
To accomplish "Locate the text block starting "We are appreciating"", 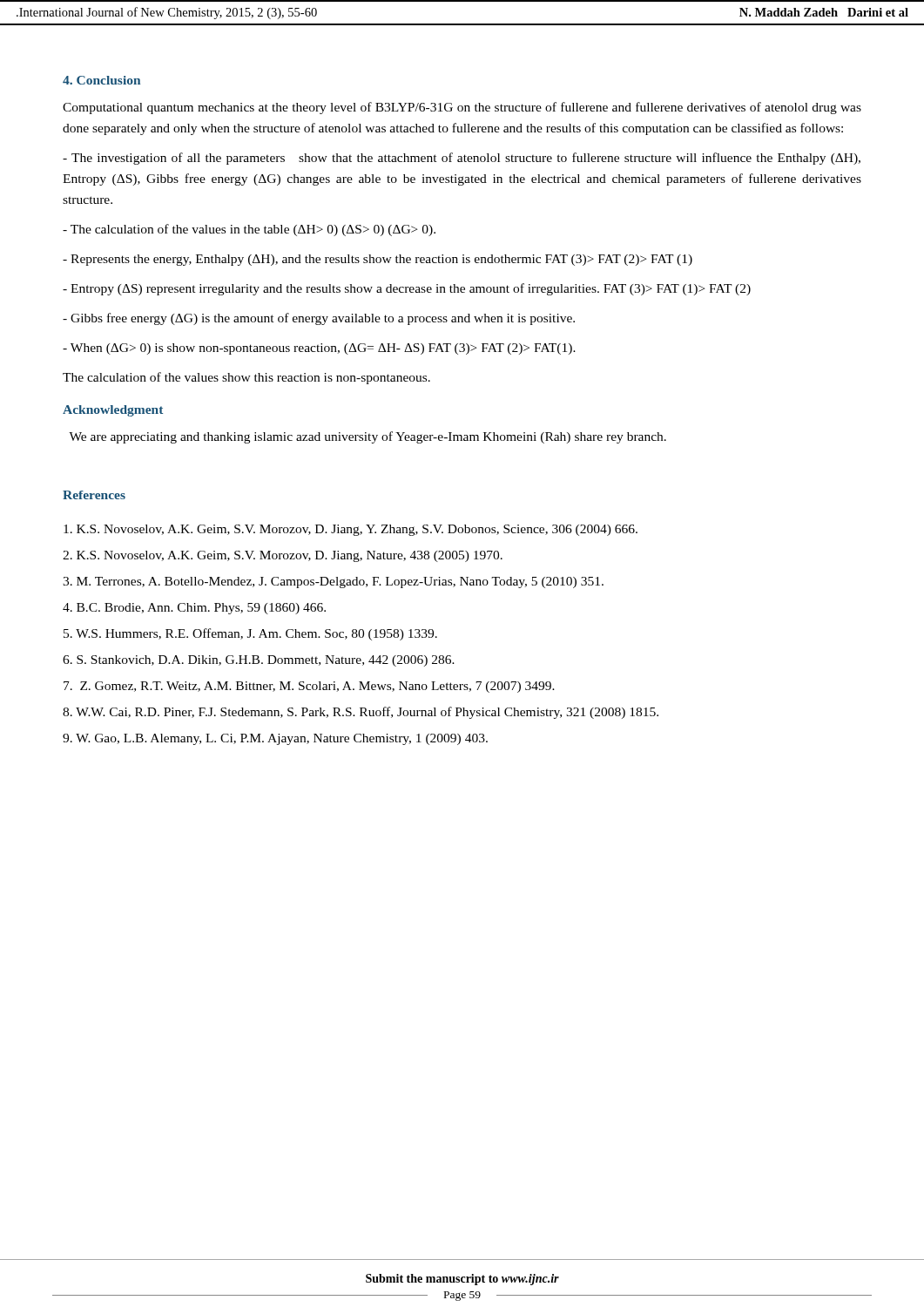I will [365, 436].
